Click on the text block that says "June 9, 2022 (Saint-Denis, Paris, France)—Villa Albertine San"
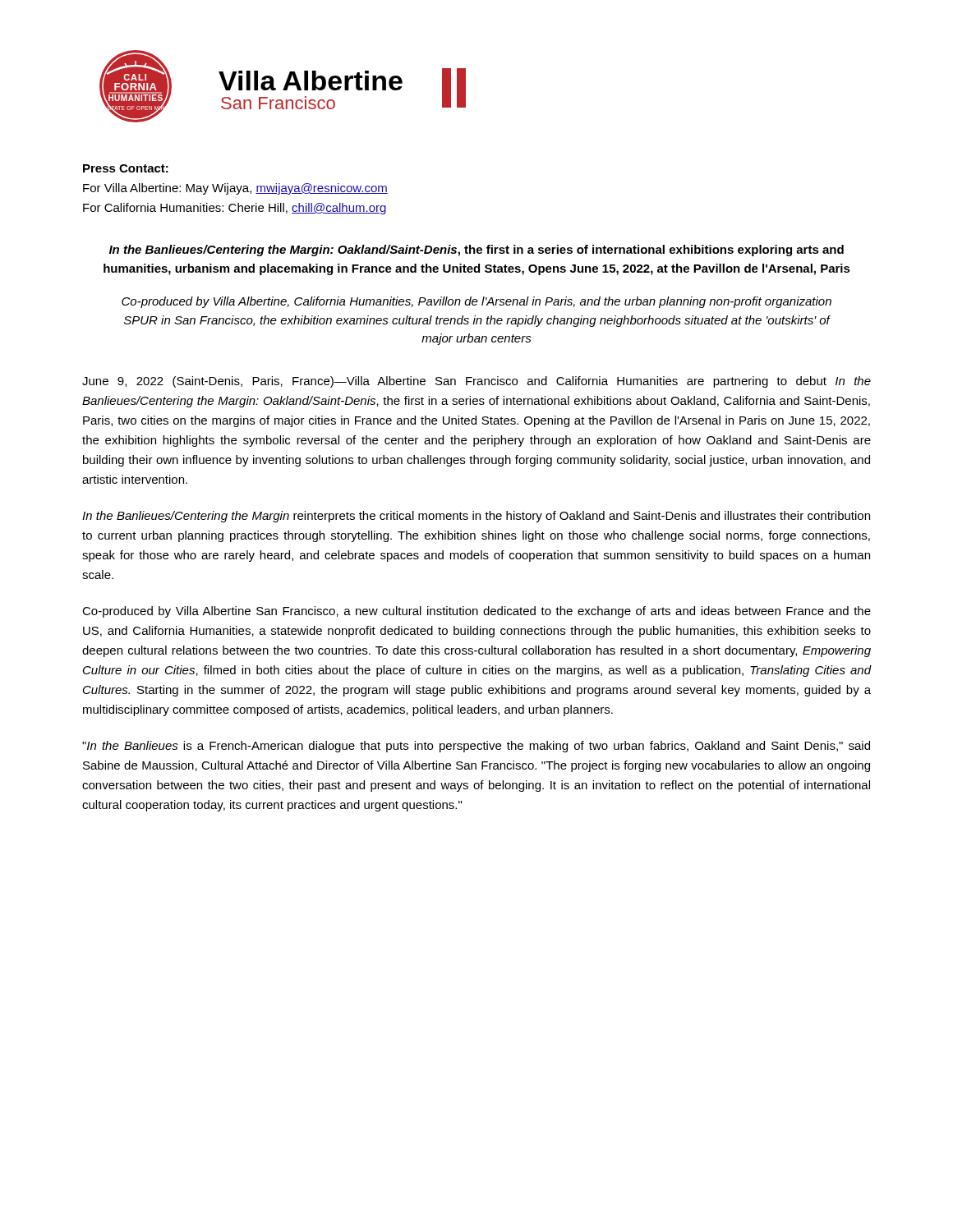Image resolution: width=953 pixels, height=1232 pixels. point(476,430)
